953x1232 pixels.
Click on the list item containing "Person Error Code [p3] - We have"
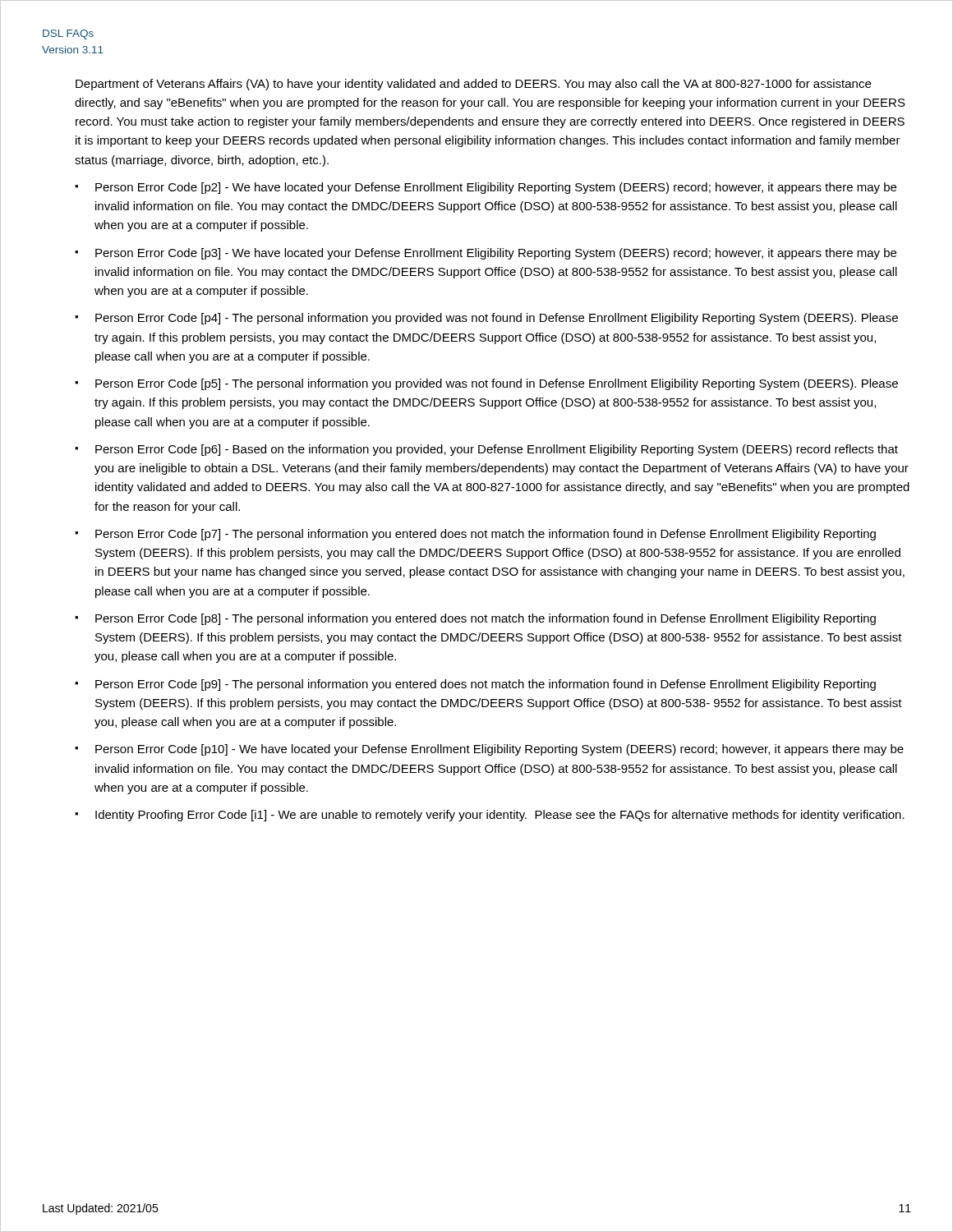coord(496,271)
